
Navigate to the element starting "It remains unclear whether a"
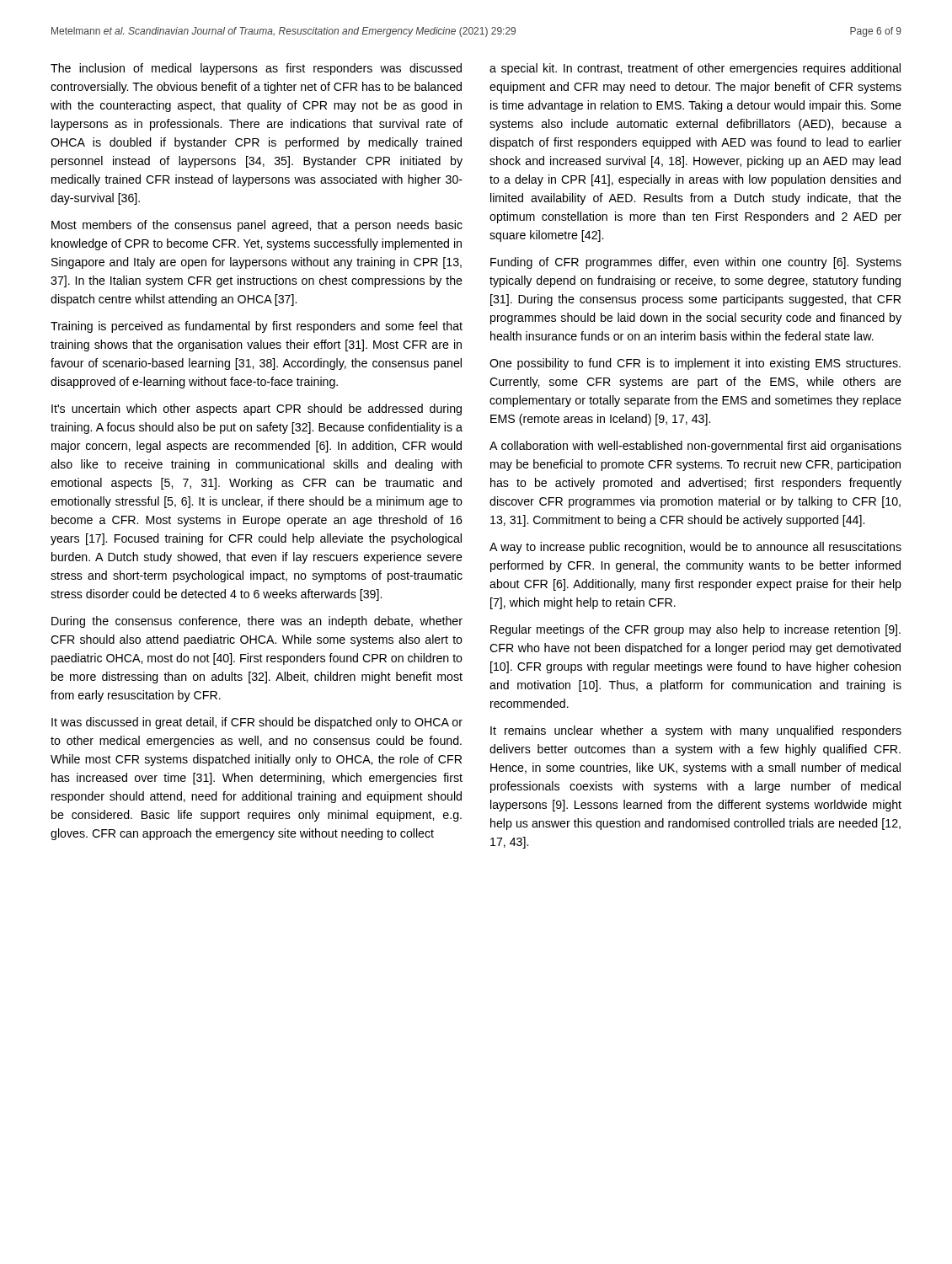point(695,786)
